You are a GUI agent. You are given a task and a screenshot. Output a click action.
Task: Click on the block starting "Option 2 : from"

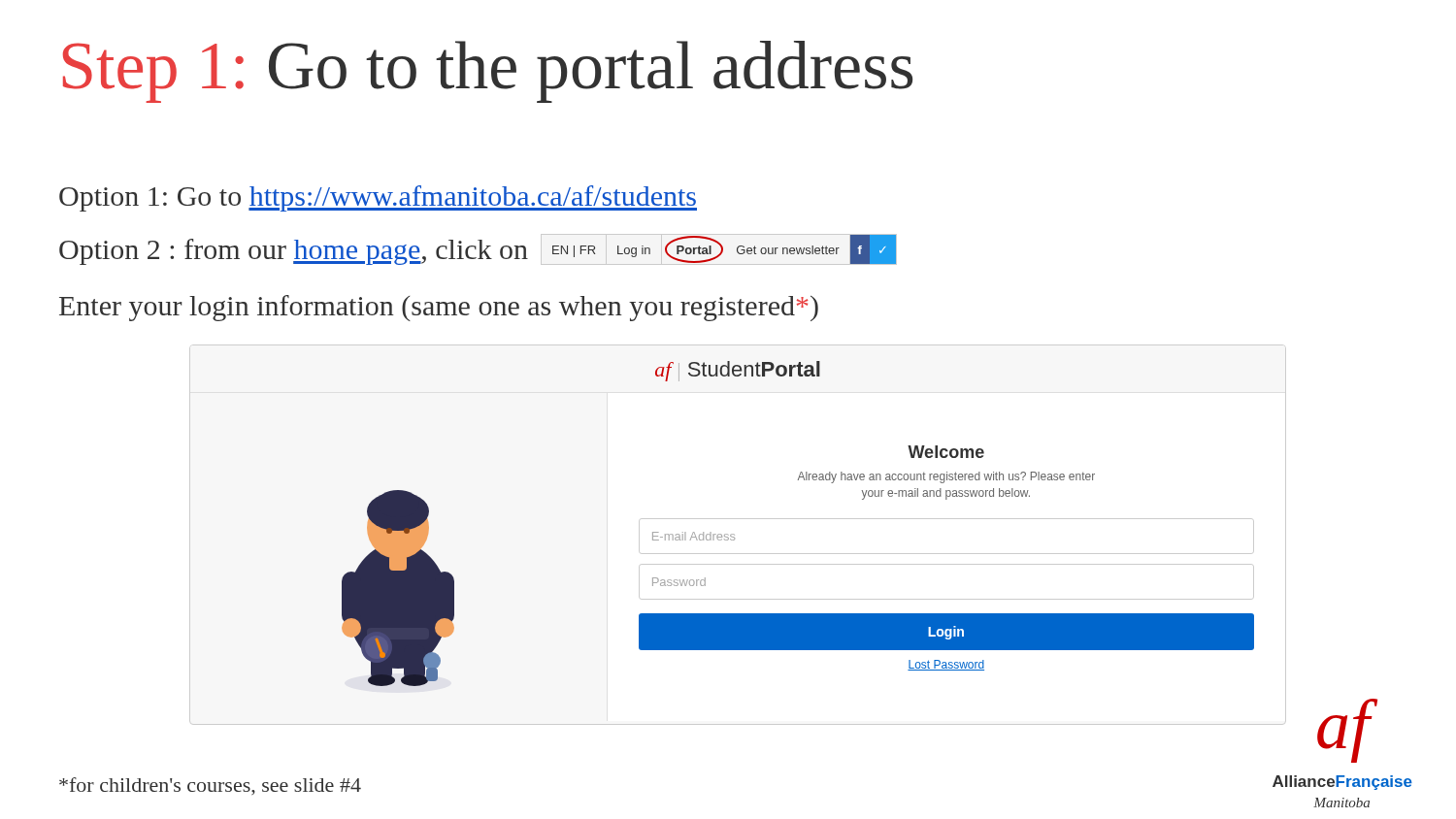[477, 249]
